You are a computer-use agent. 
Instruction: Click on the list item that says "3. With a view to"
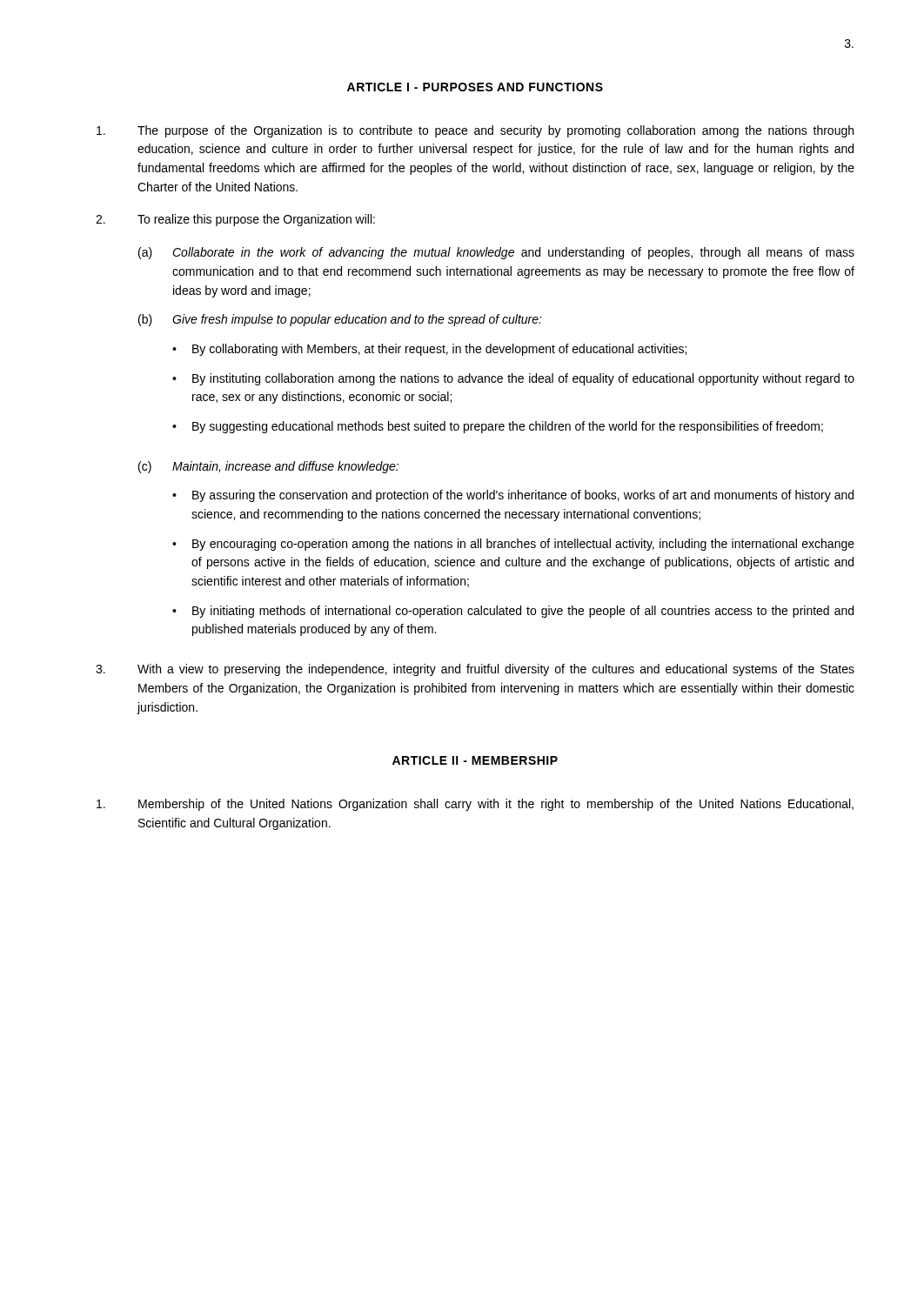coord(475,689)
